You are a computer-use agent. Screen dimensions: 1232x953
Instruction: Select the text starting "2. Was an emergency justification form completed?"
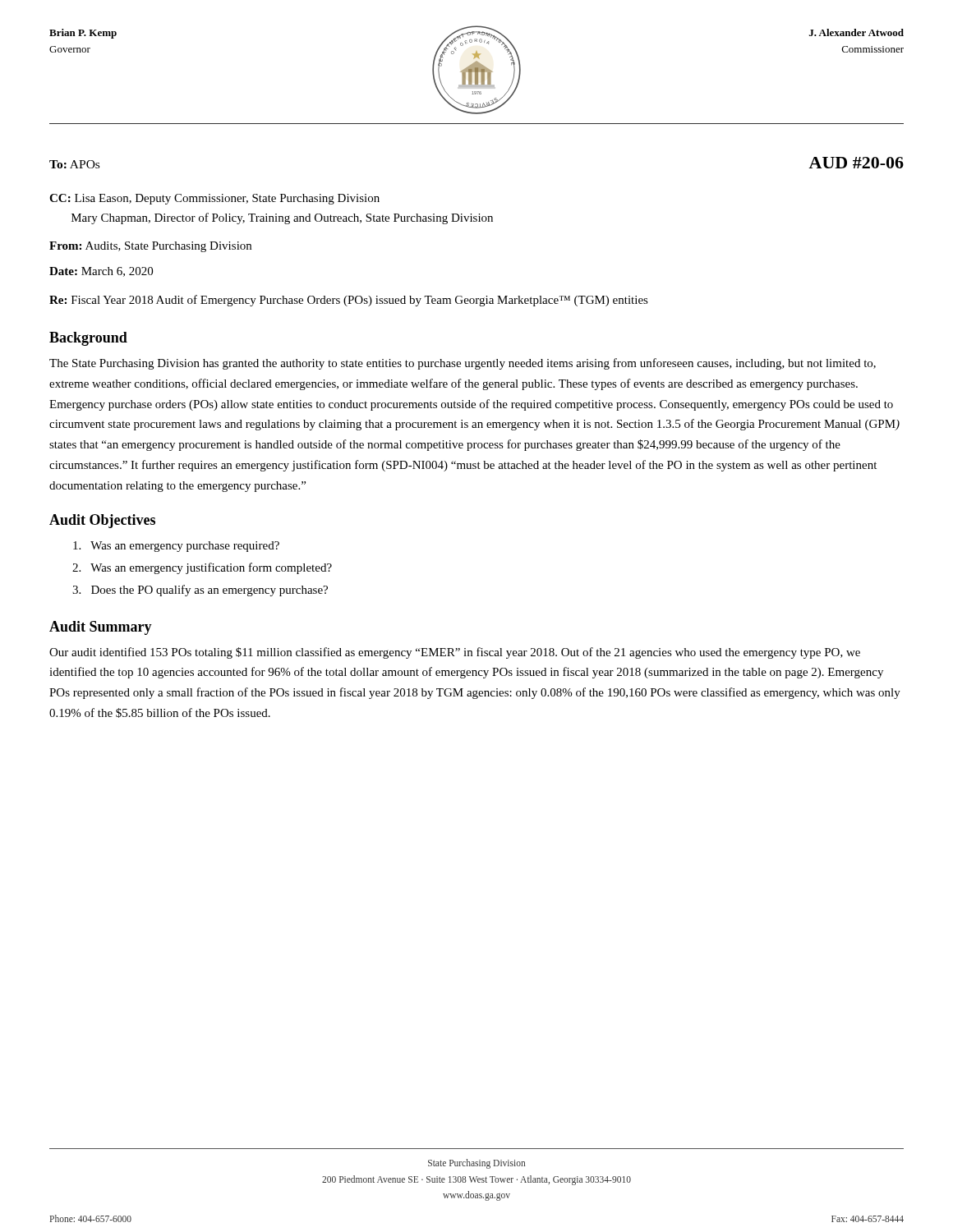click(202, 568)
